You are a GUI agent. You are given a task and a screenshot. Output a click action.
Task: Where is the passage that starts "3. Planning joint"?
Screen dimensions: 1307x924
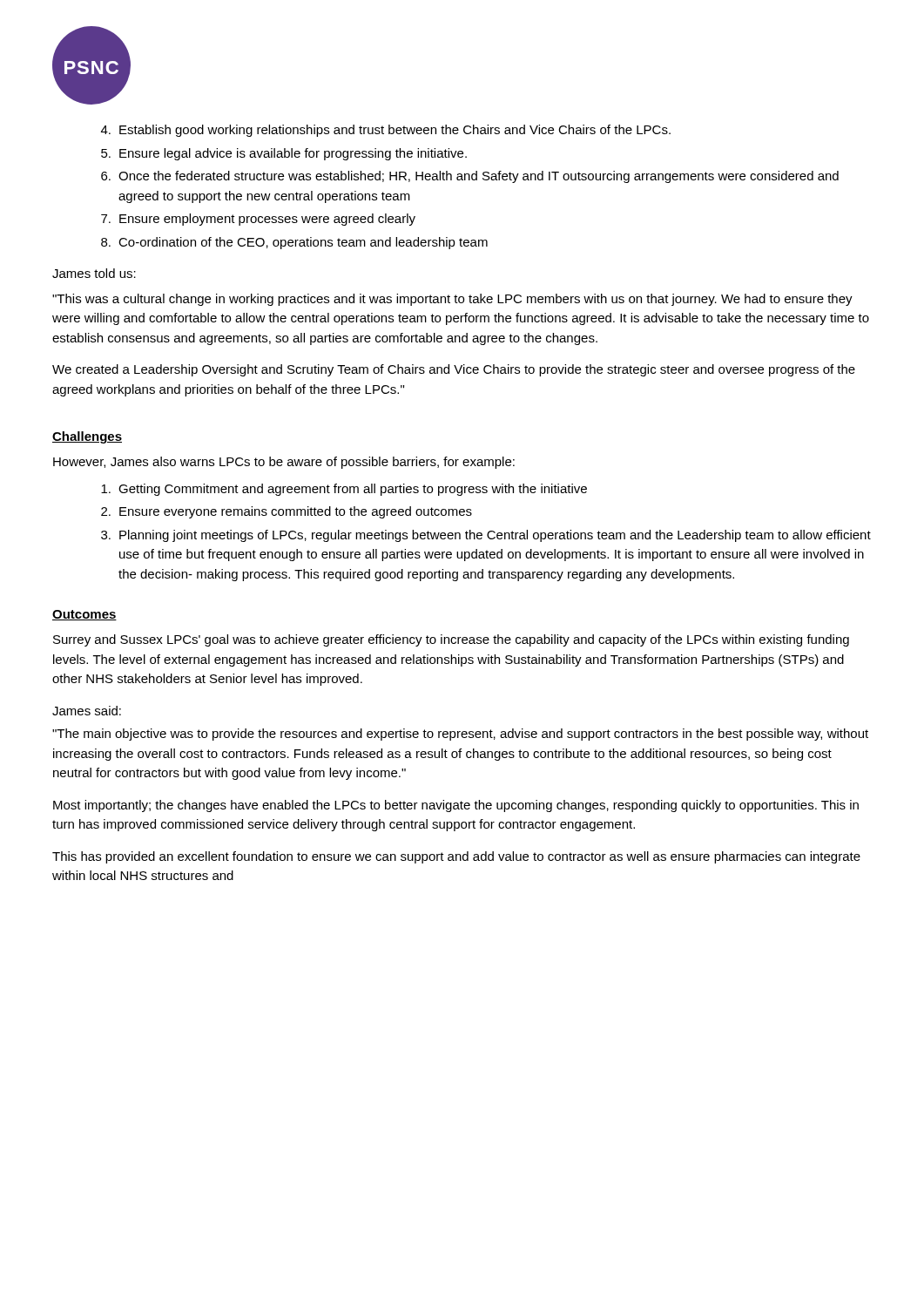click(479, 554)
